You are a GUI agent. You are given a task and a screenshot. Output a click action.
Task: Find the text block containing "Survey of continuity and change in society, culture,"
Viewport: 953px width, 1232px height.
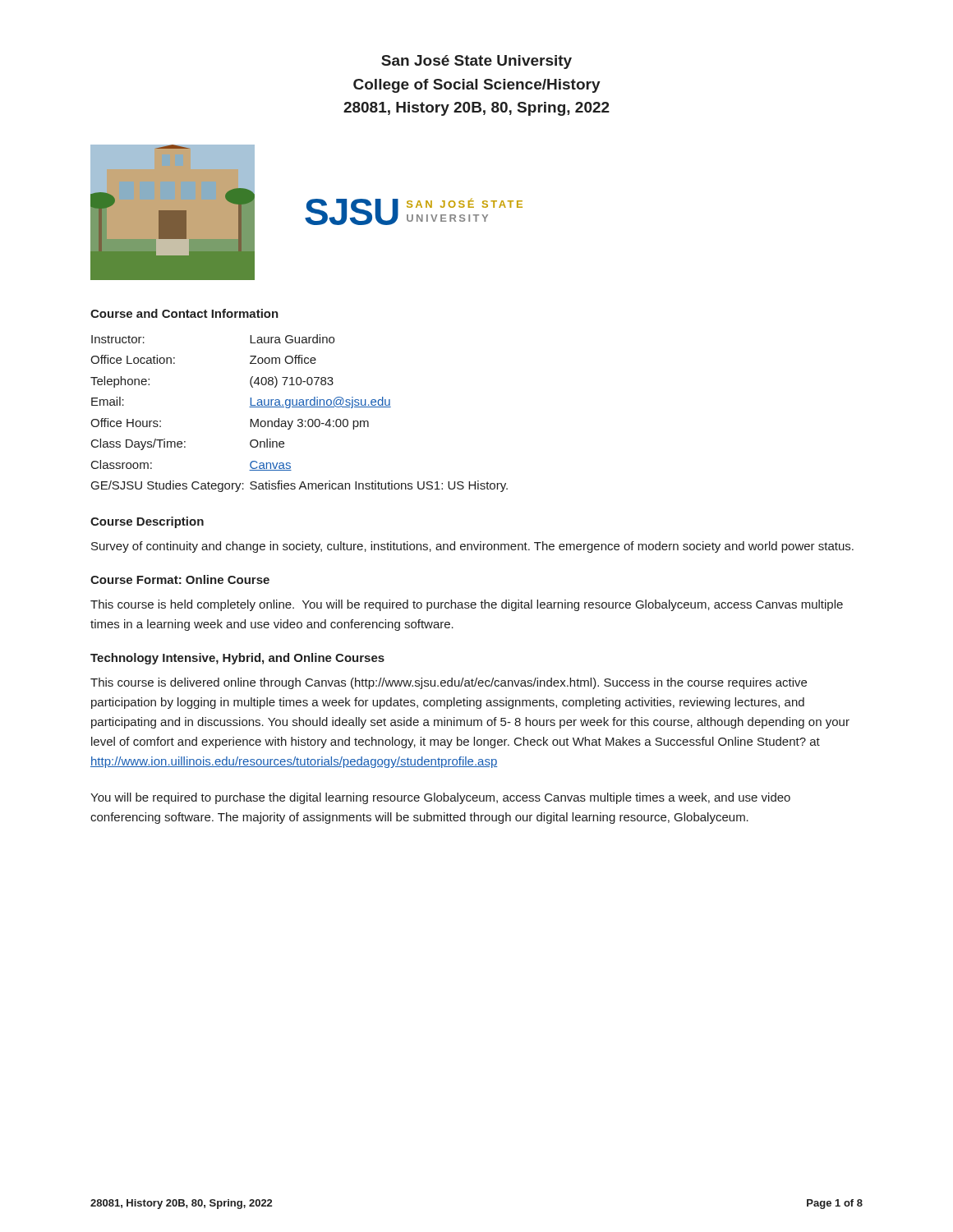point(472,545)
